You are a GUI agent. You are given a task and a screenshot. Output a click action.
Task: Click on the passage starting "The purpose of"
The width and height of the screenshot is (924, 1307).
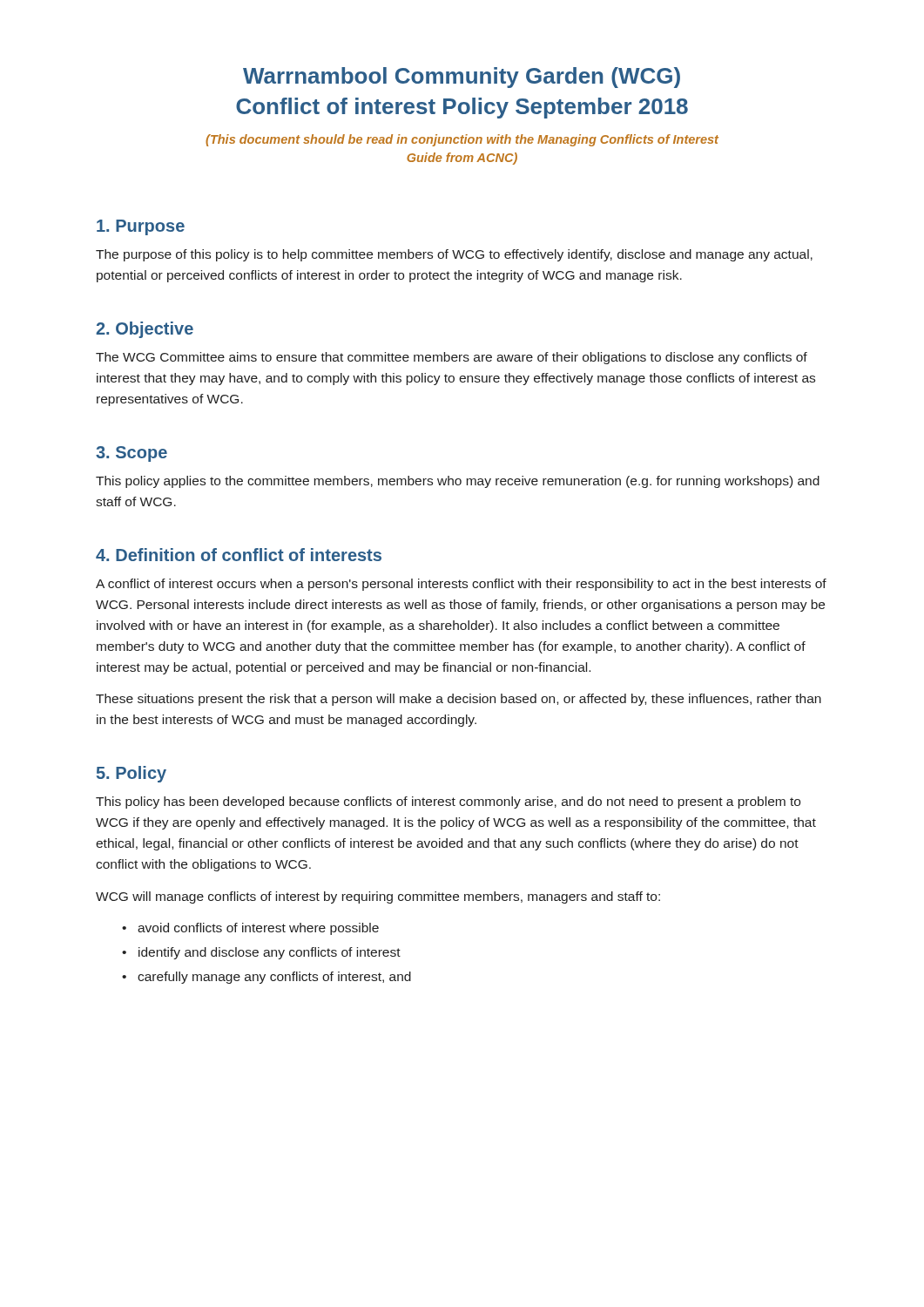click(455, 265)
